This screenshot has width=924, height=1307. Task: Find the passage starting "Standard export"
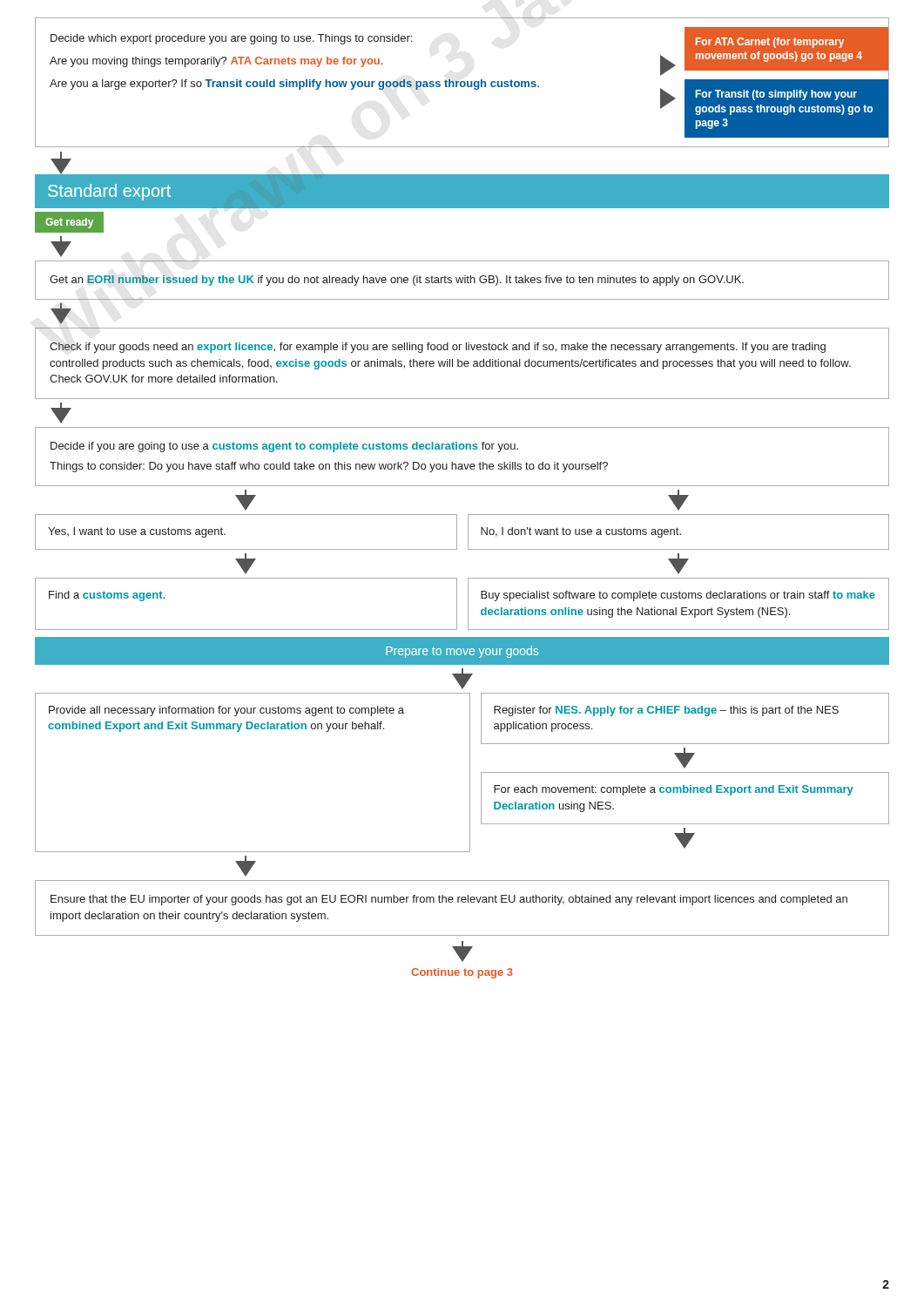tap(109, 191)
